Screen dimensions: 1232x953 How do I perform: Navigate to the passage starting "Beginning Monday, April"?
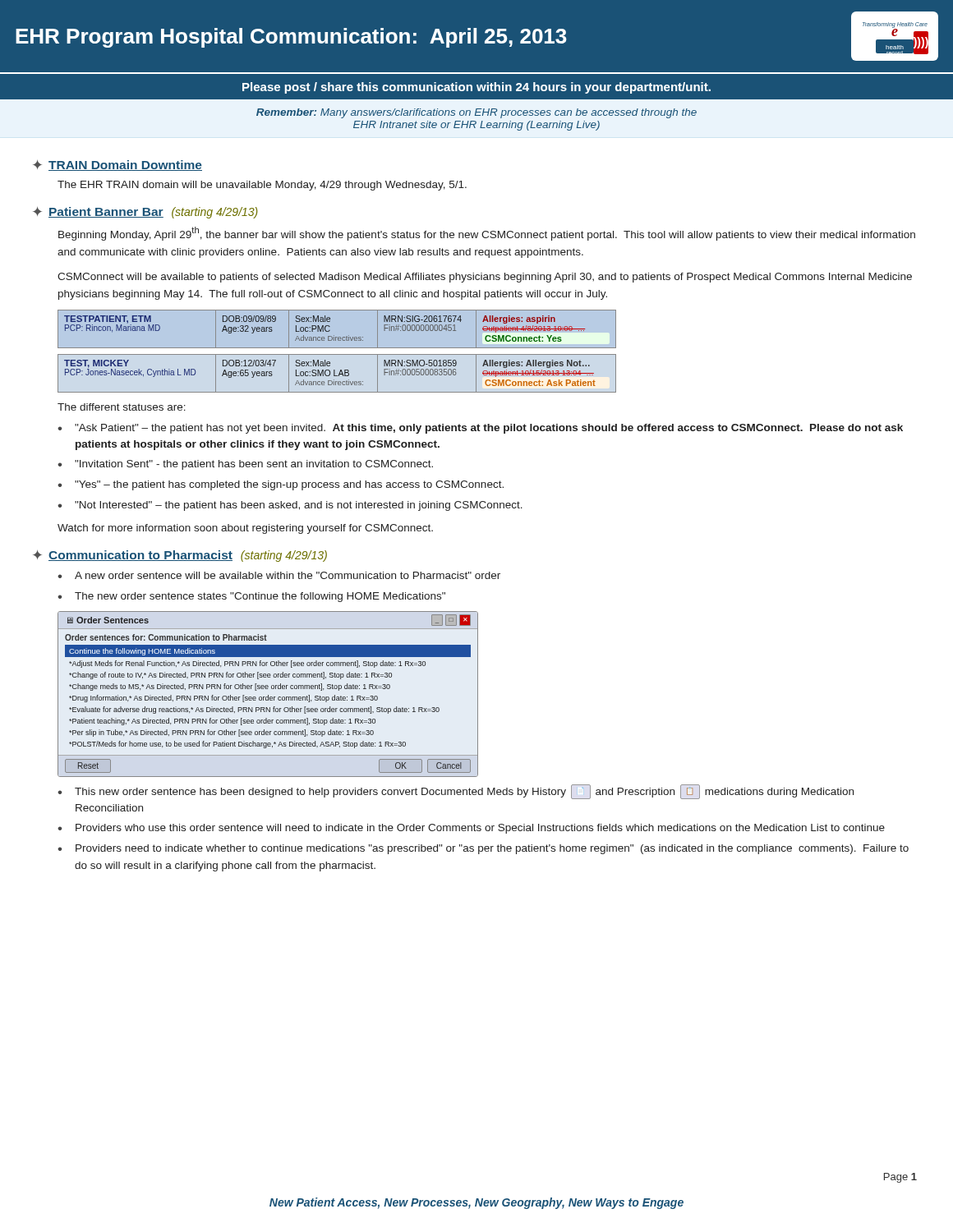tap(487, 241)
